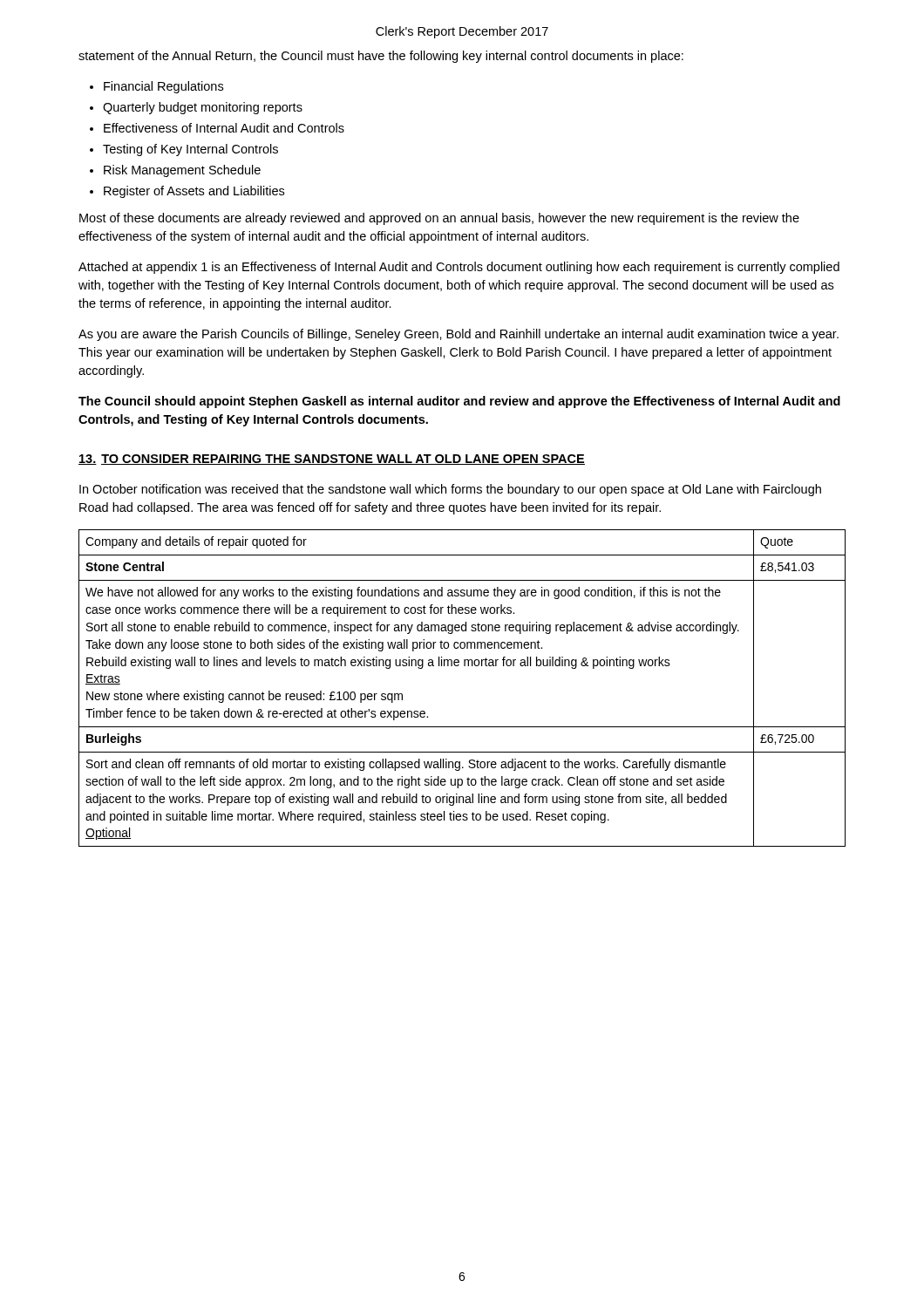Find "Risk Management Schedule" on this page
924x1308 pixels.
tap(182, 170)
